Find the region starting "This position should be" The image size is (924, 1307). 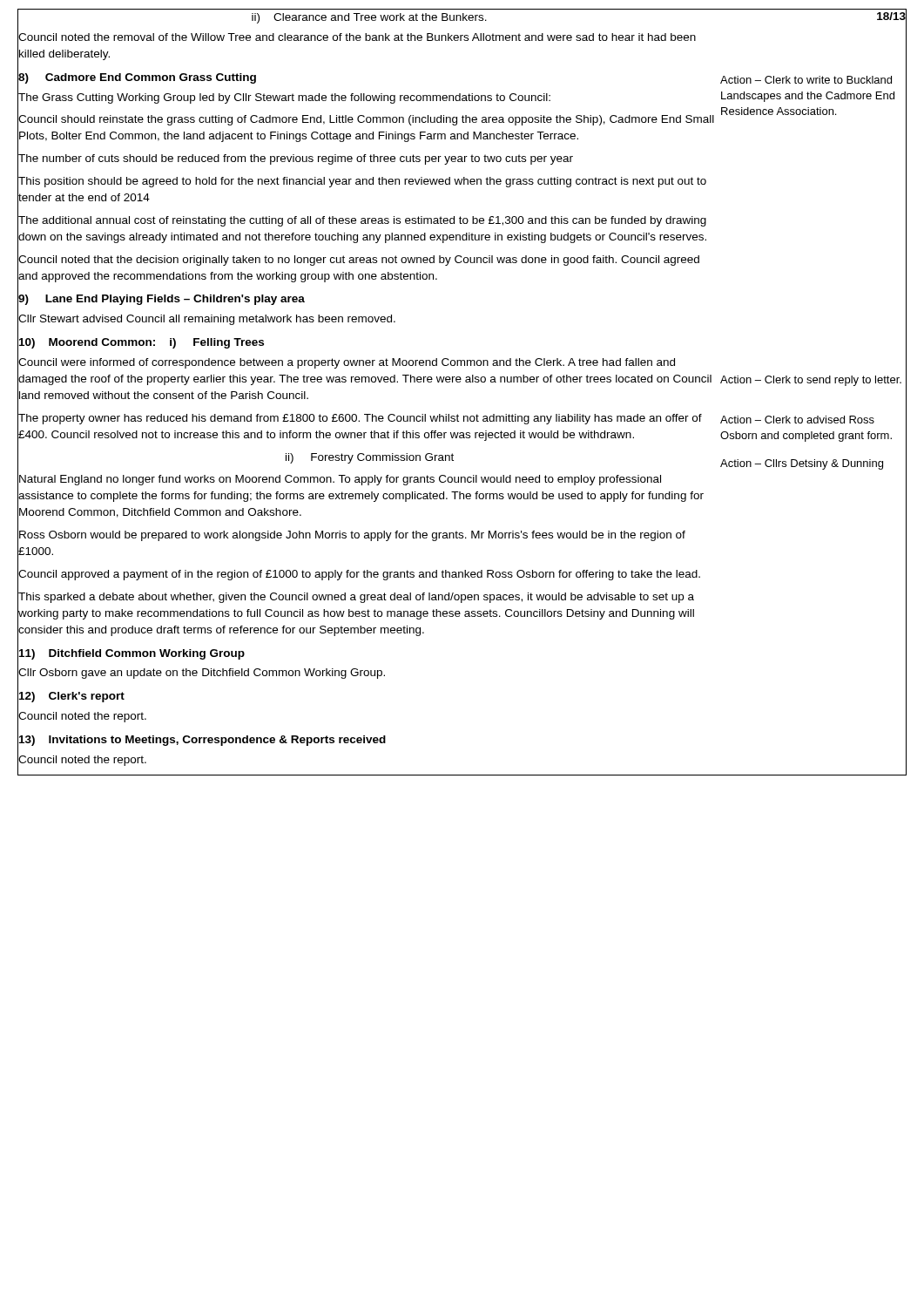click(369, 190)
